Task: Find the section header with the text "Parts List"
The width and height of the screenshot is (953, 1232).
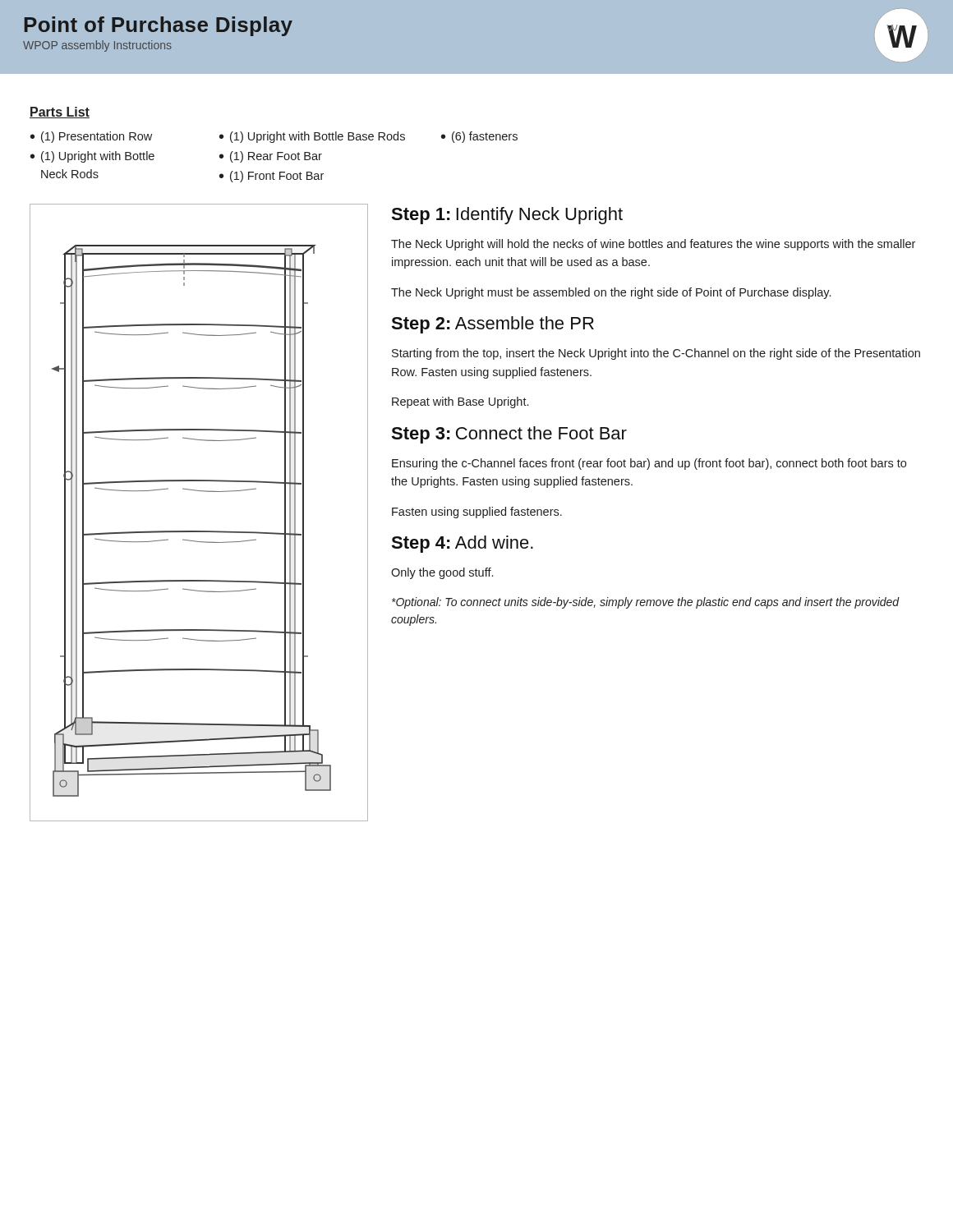Action: click(60, 112)
